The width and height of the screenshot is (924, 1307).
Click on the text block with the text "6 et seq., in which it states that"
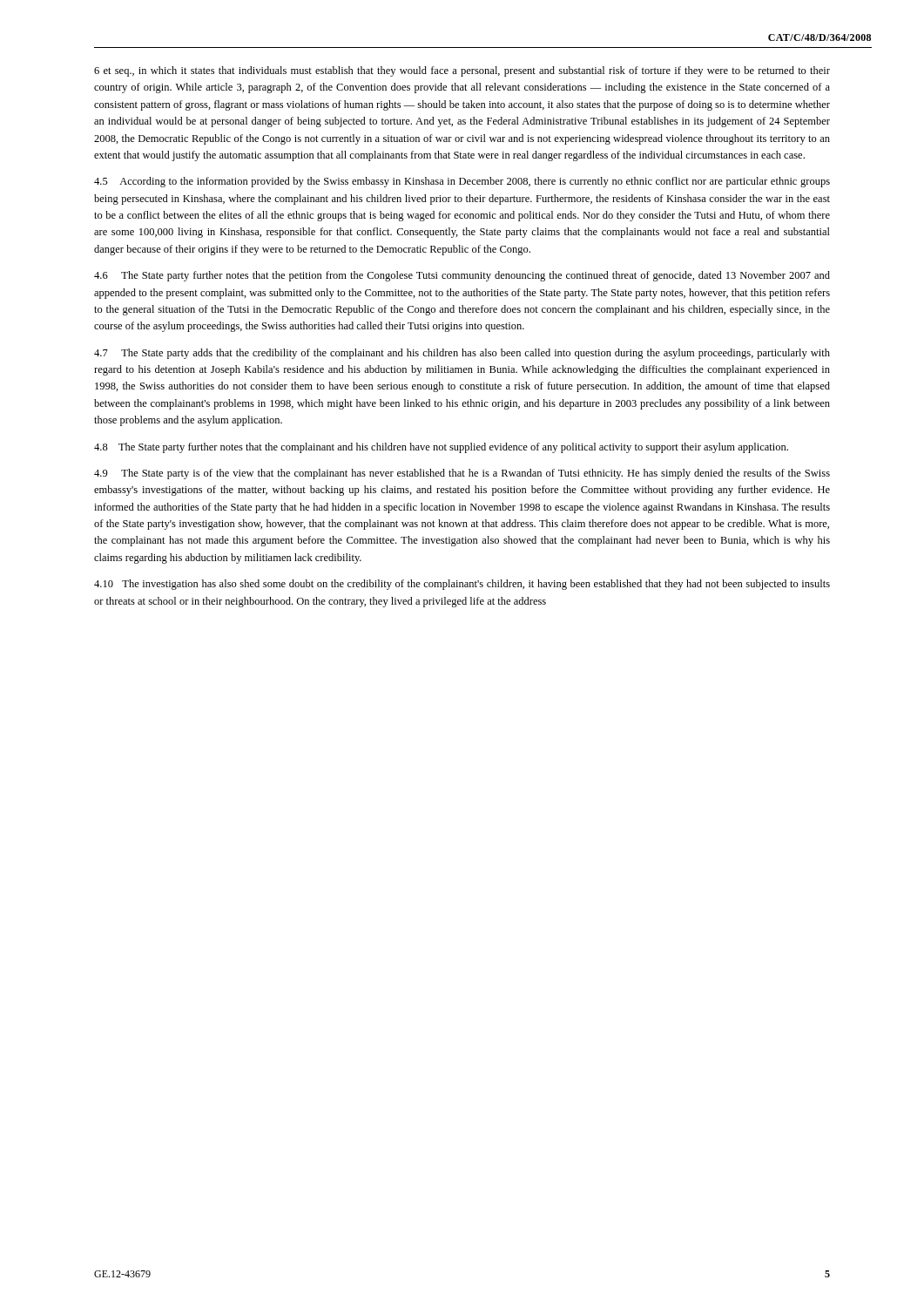tap(462, 113)
